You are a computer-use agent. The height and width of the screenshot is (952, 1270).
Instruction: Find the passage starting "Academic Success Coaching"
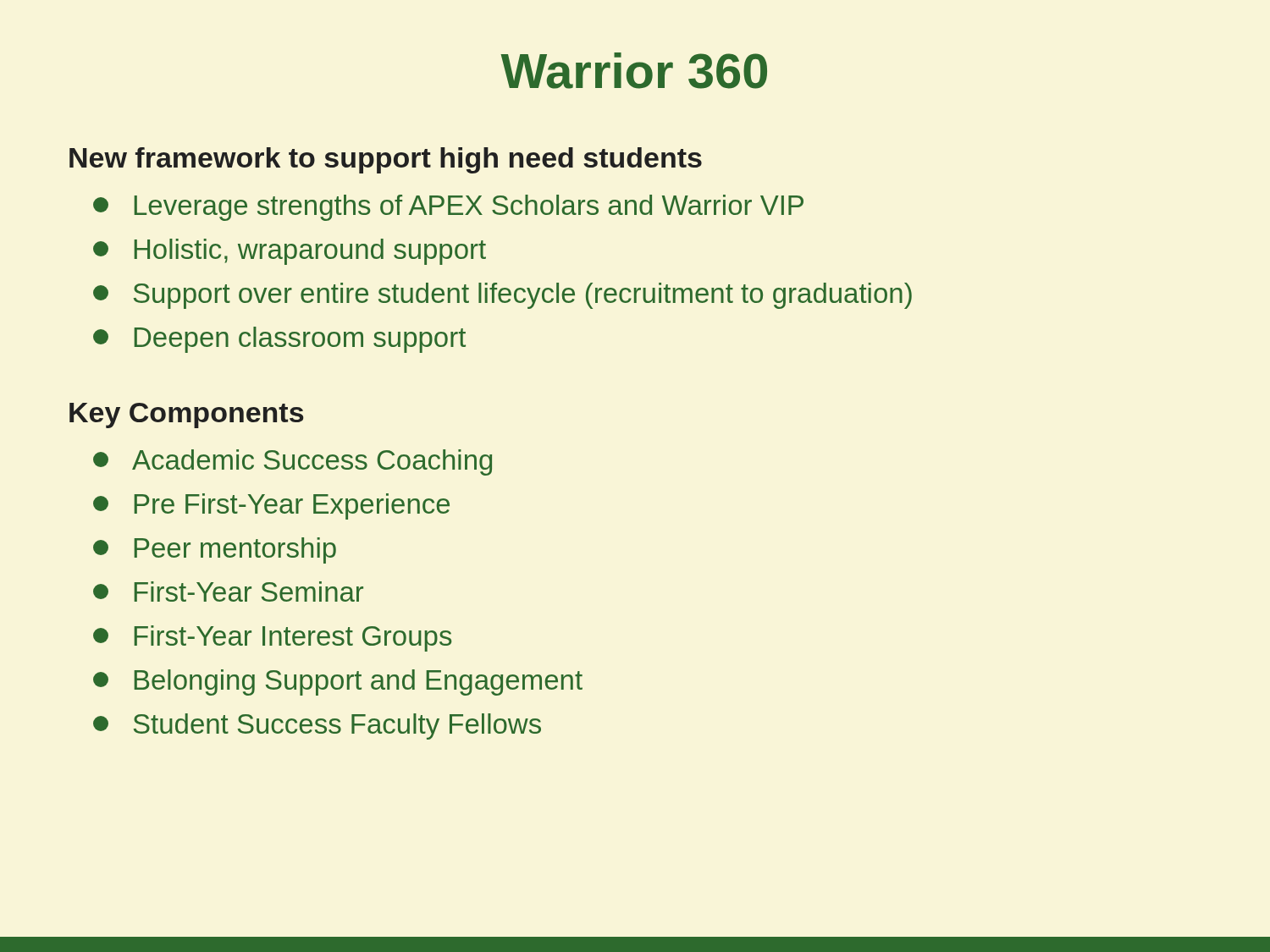click(x=293, y=460)
